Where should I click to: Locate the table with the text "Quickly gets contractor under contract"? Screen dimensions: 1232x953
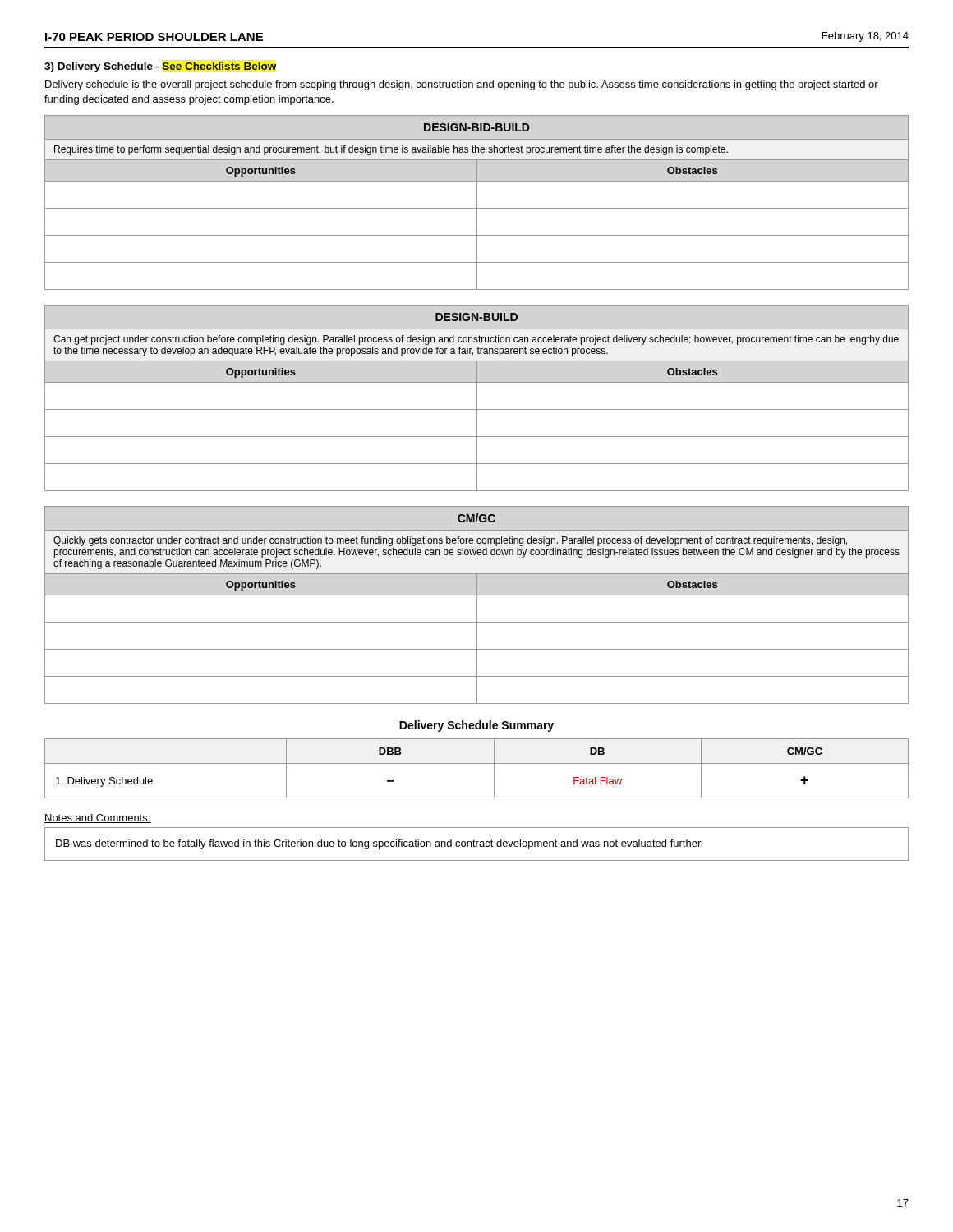click(476, 605)
